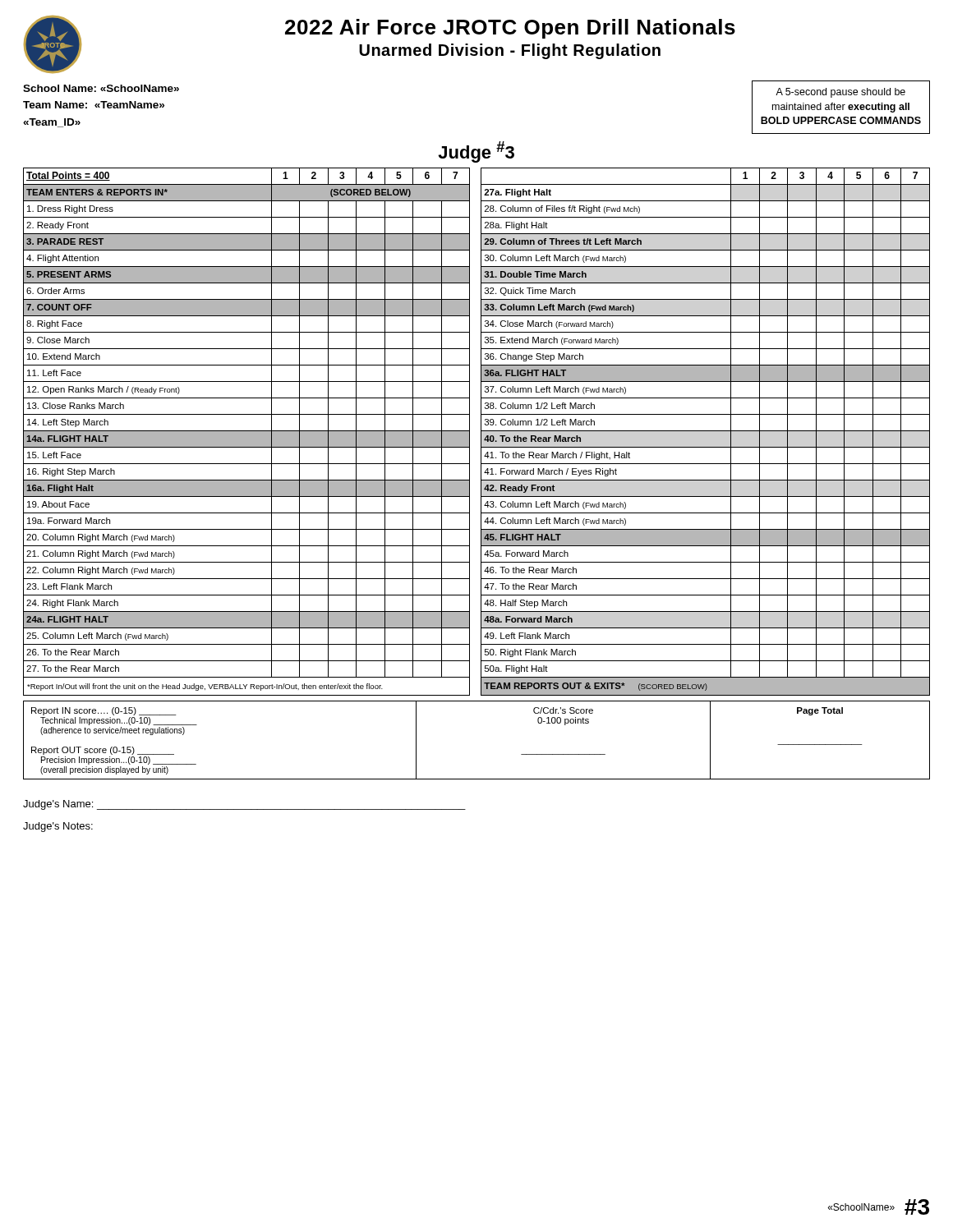The image size is (953, 1232).
Task: Locate the table with the text "31. Double Time March"
Action: click(476, 432)
